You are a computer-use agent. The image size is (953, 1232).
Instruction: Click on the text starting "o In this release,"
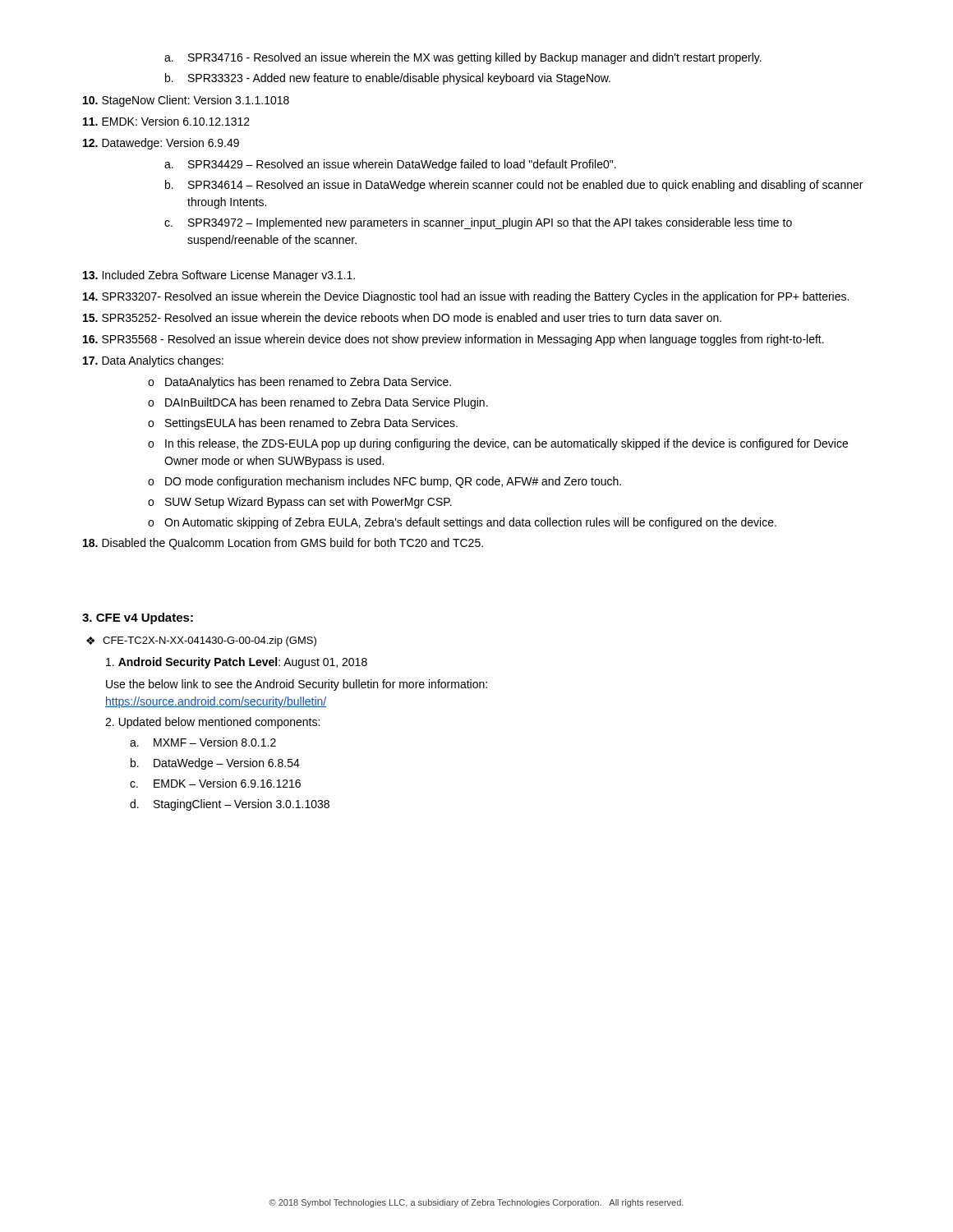click(x=509, y=453)
